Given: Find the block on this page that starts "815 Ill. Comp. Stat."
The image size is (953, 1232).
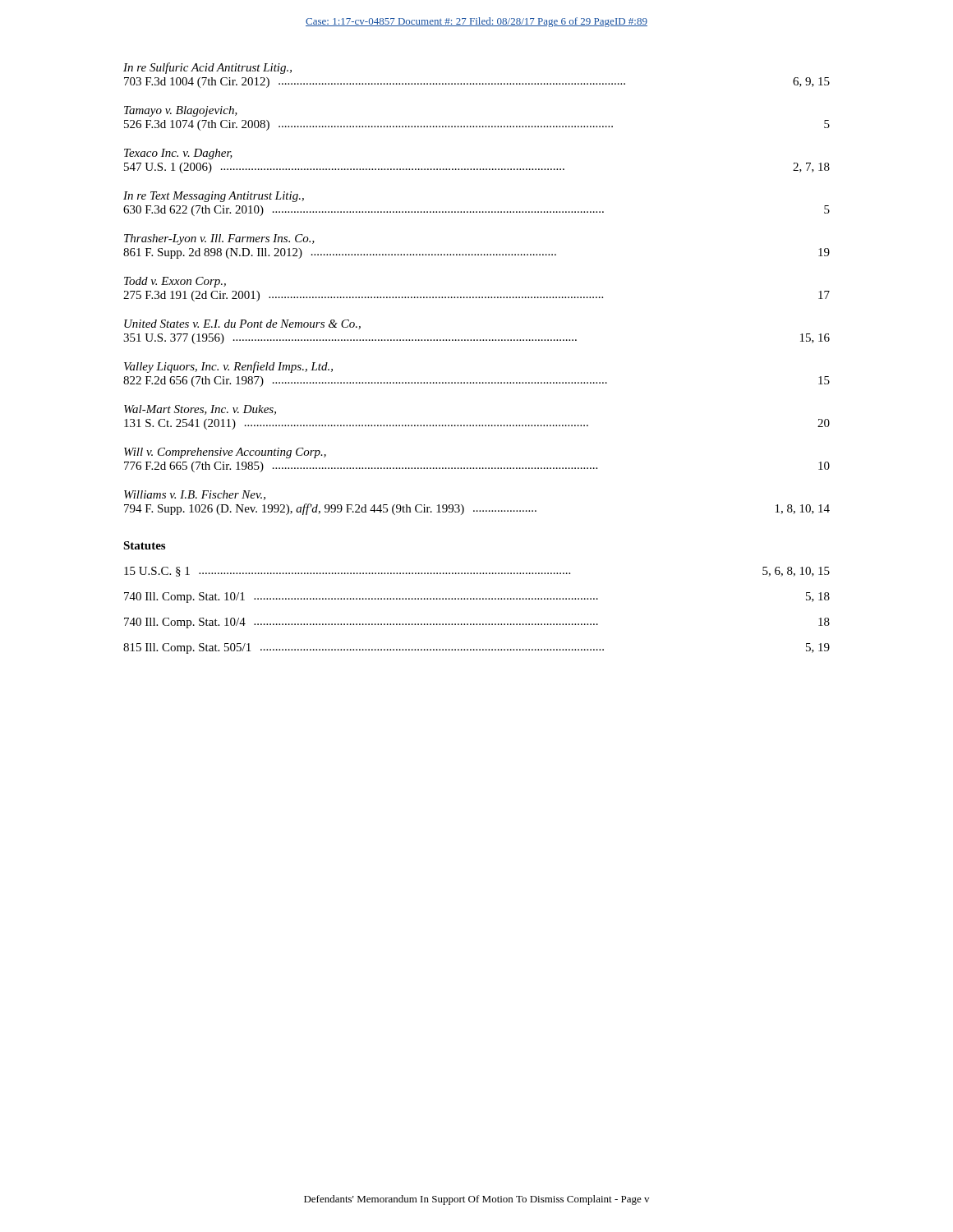Looking at the screenshot, I should 476,648.
